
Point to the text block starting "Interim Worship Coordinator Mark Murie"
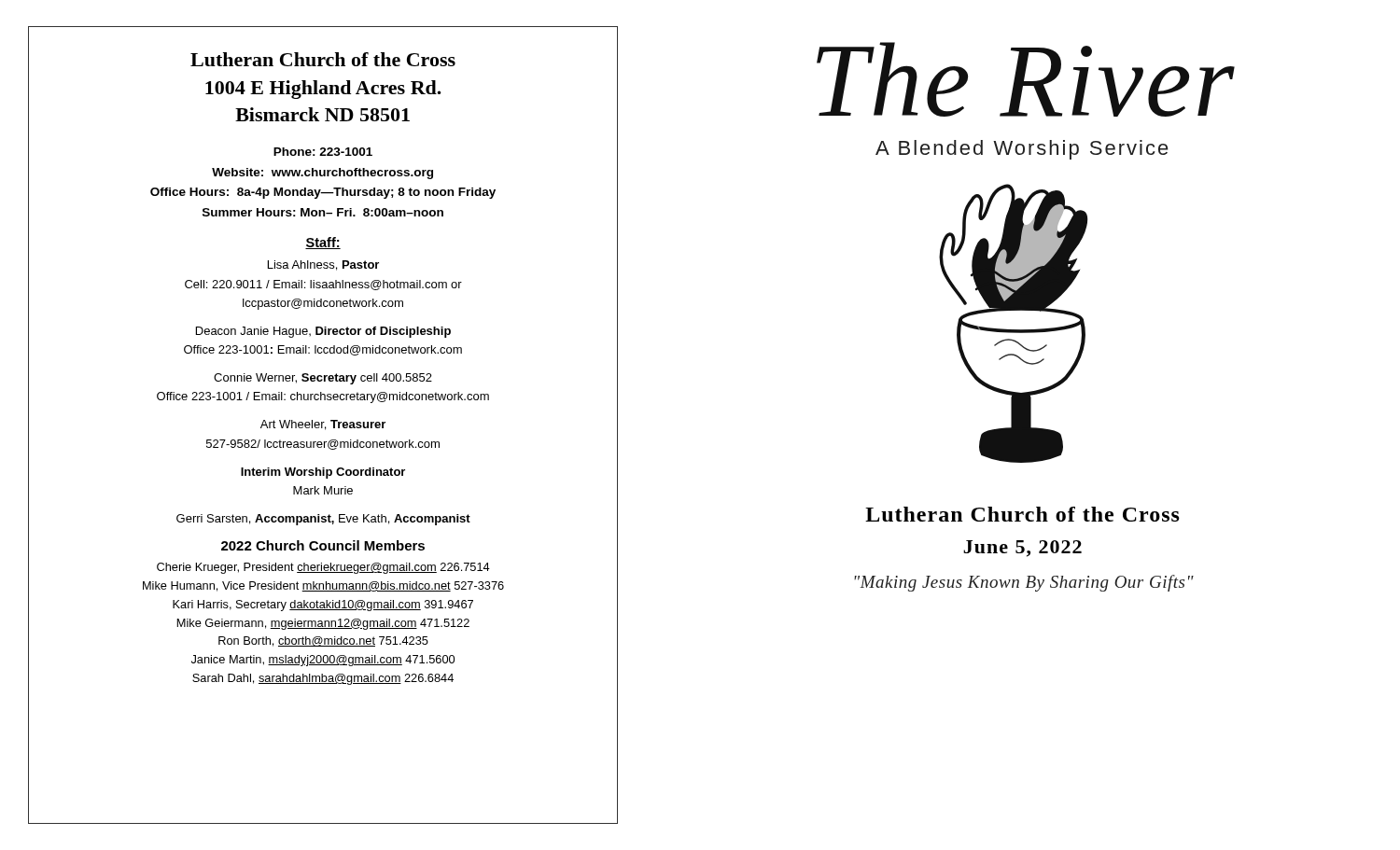(323, 481)
